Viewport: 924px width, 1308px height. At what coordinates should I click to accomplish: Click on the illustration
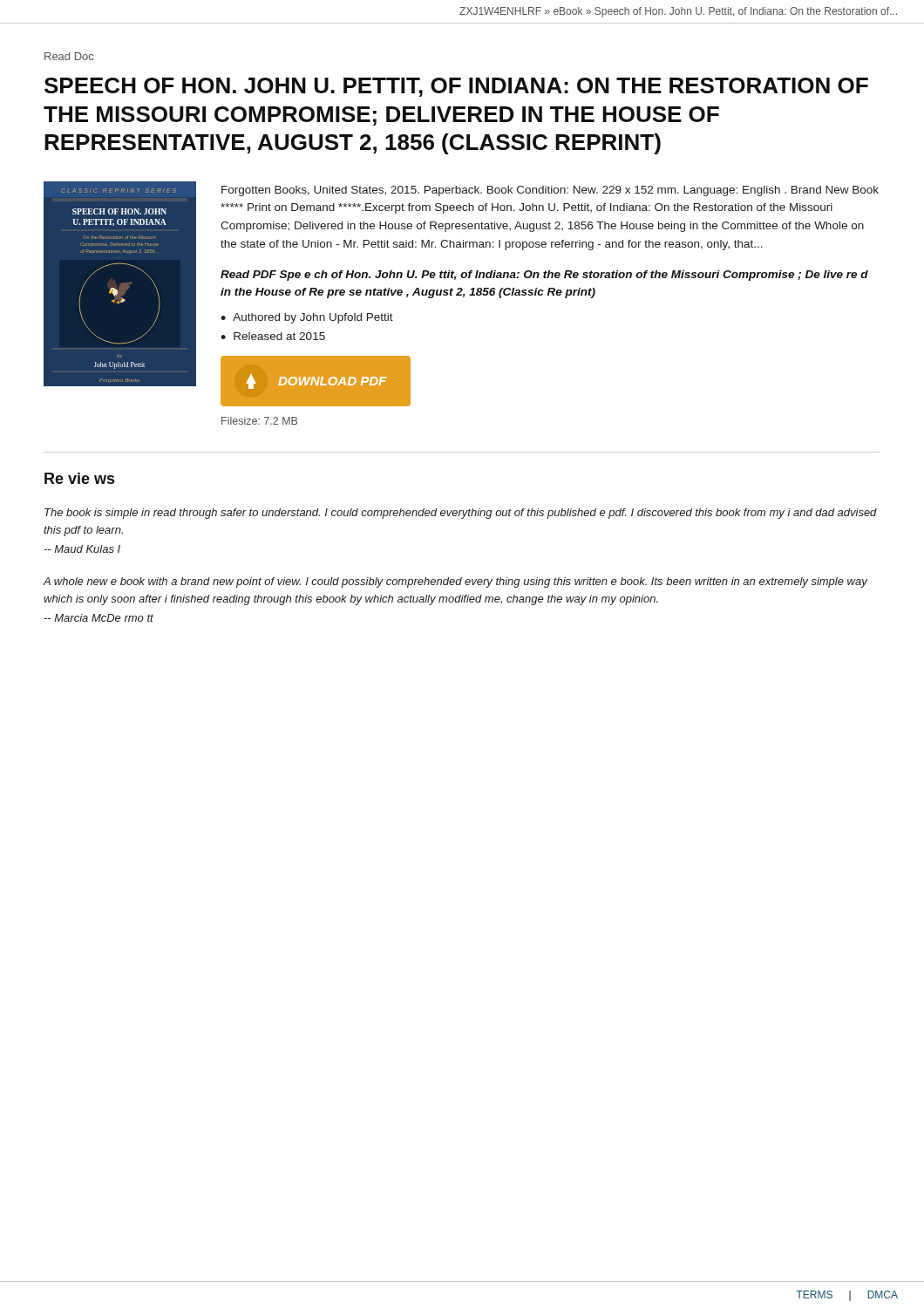tap(120, 304)
